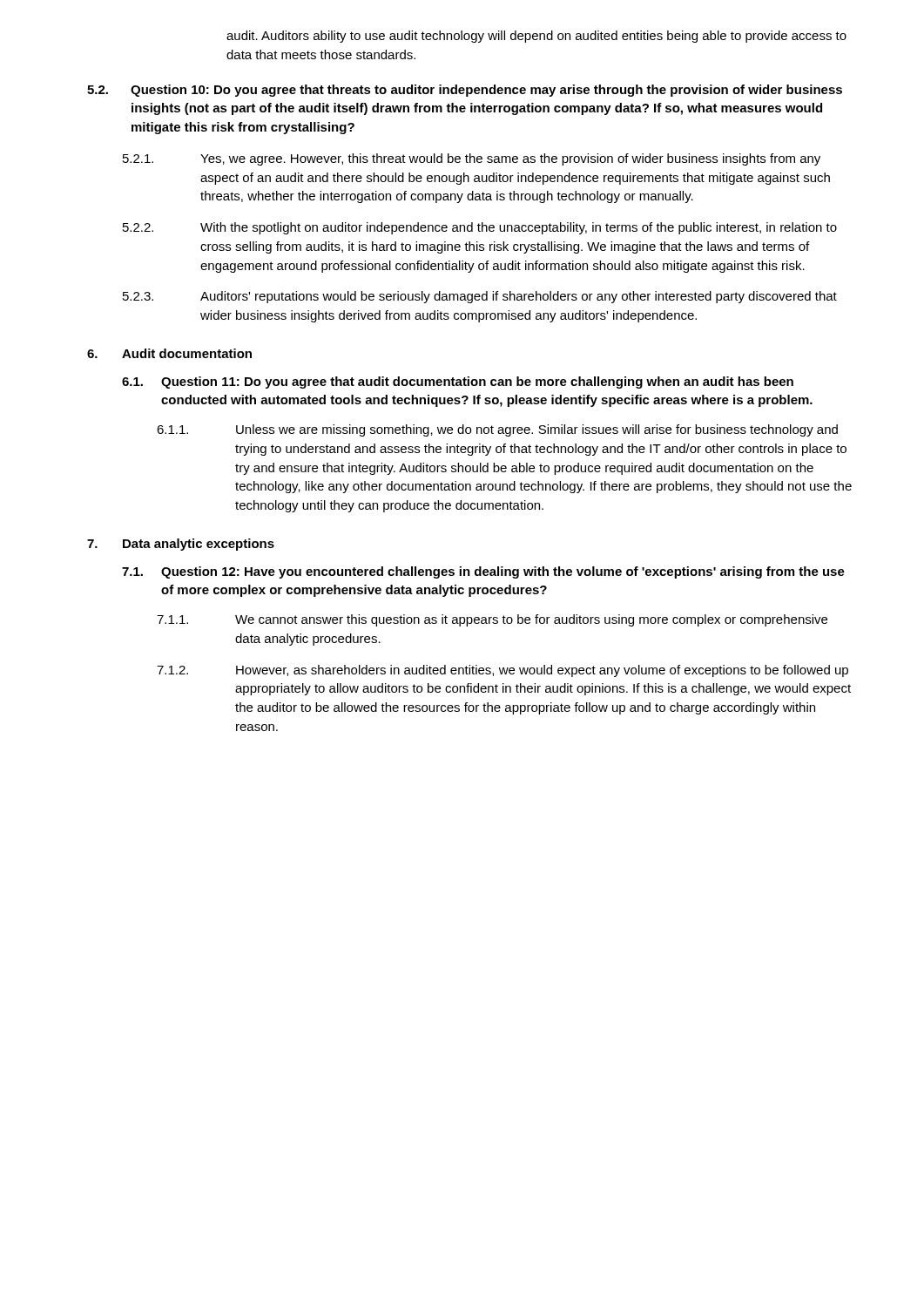Select the text block that reads "audit. Auditors ability to"
This screenshot has width=924, height=1307.
pos(537,45)
